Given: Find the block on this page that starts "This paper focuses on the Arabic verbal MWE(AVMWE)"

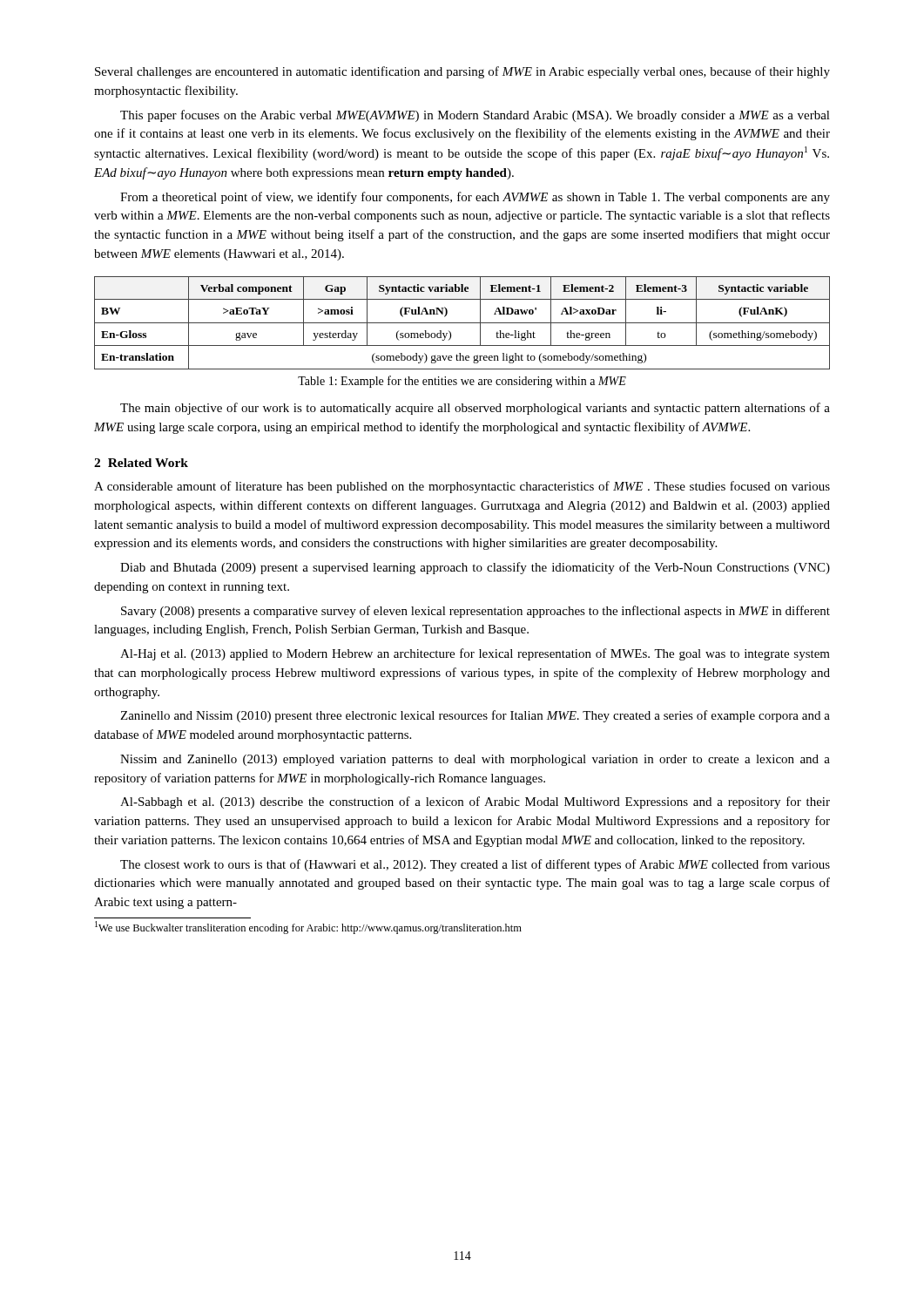Looking at the screenshot, I should (x=462, y=144).
